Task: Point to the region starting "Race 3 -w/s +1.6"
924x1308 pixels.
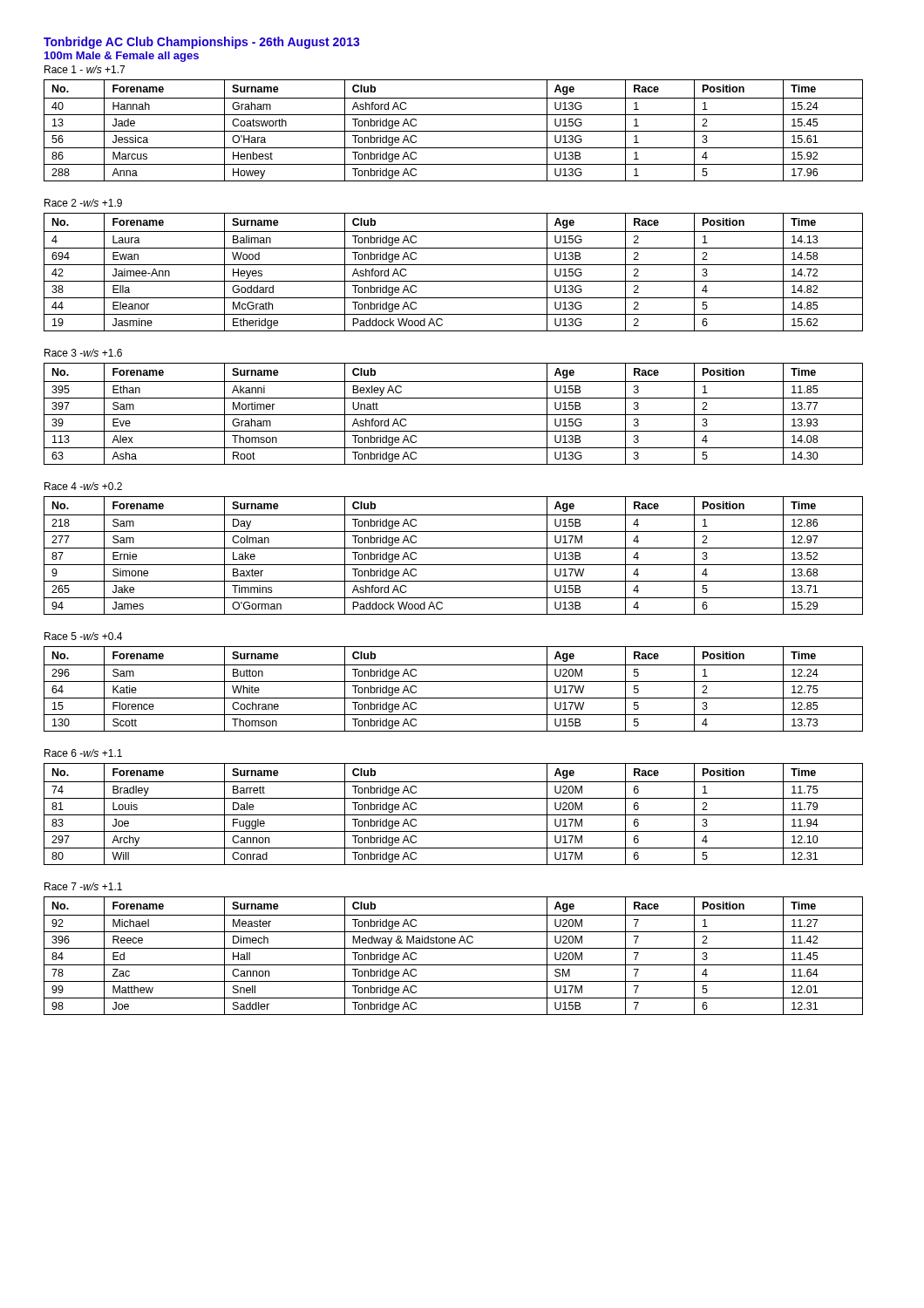Action: [x=83, y=353]
